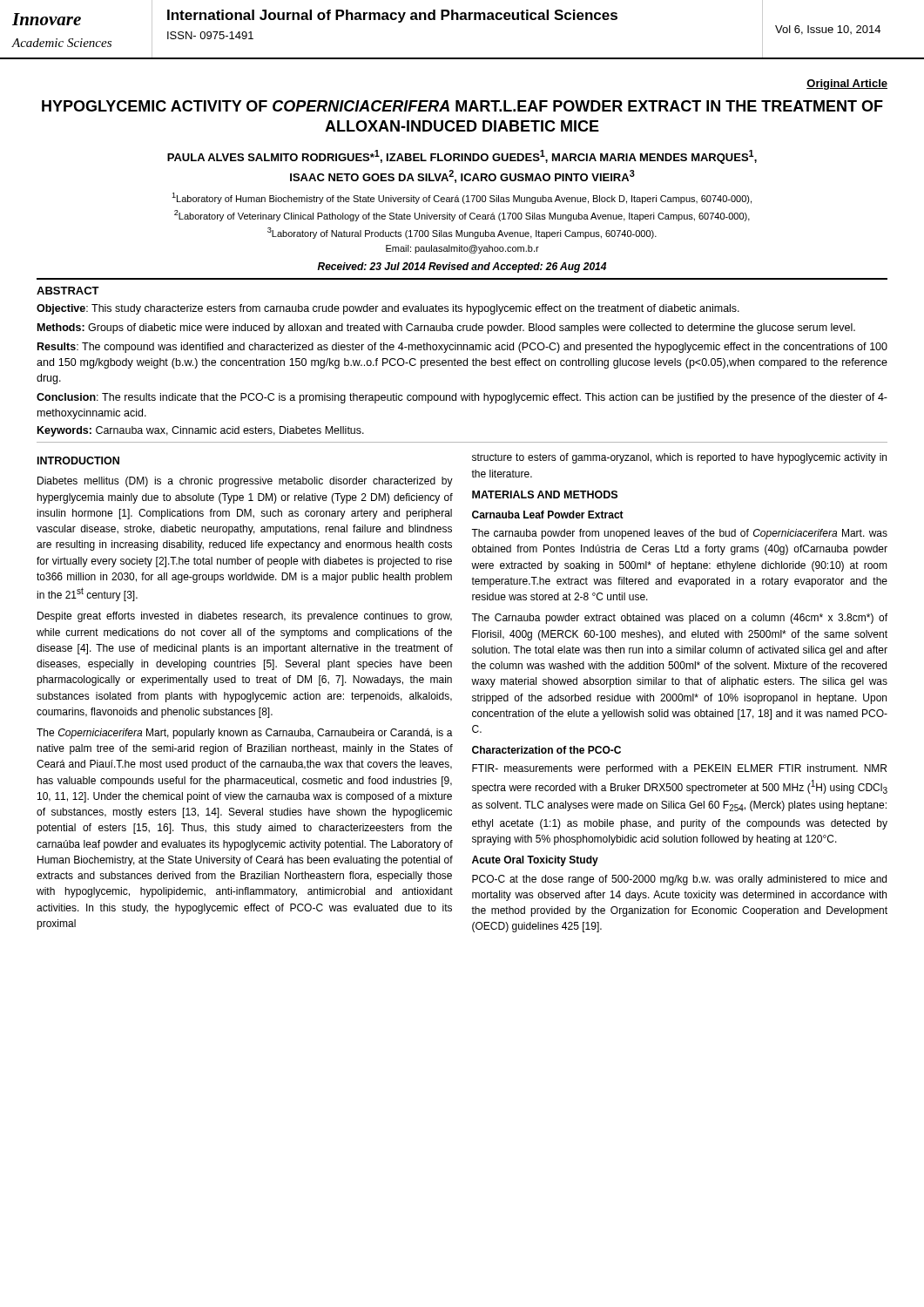
Task: Point to the title beginning "HYPOGLYCEMIC ACTIVITY OF"
Action: click(462, 117)
